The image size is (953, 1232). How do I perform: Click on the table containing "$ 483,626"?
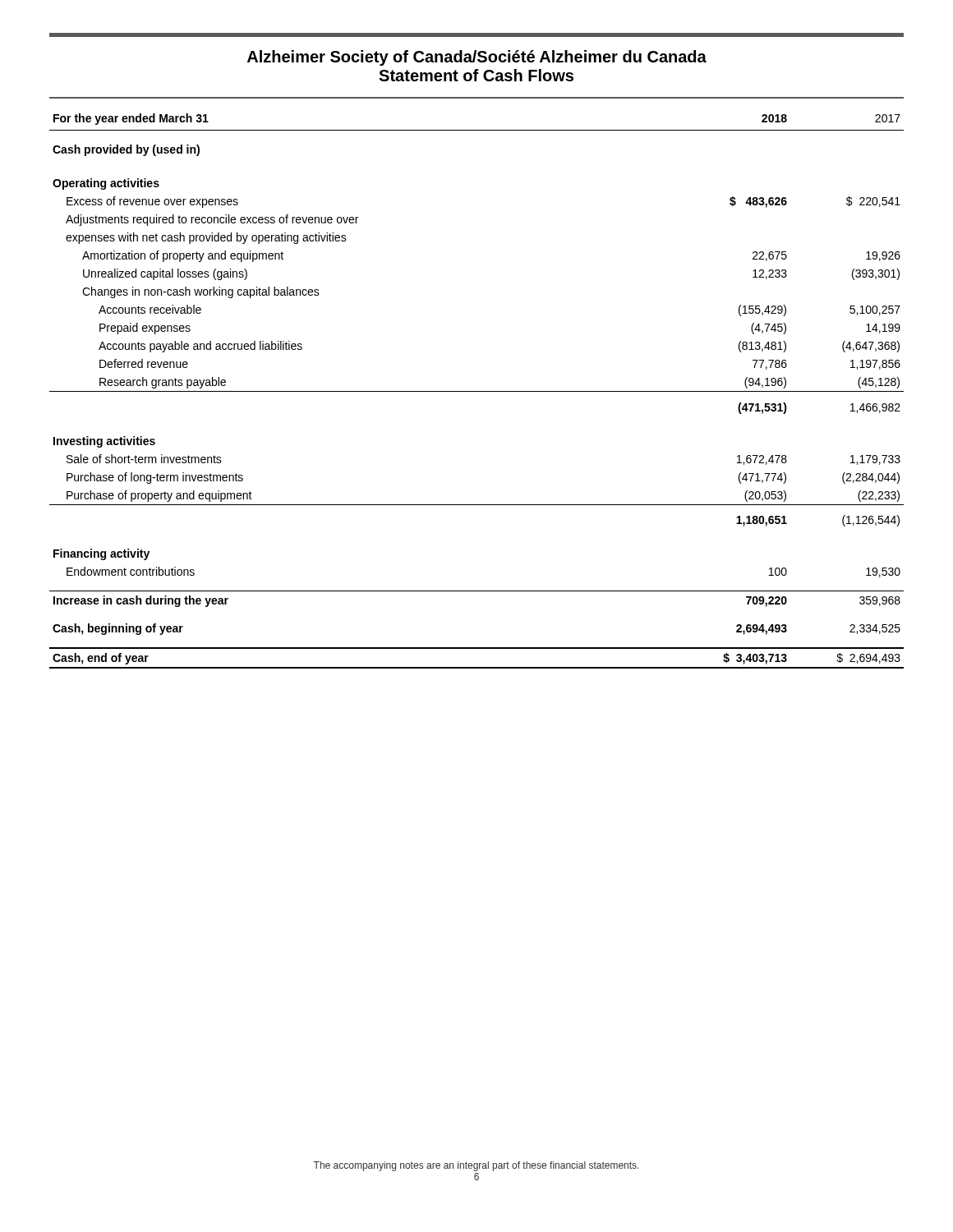tap(476, 388)
